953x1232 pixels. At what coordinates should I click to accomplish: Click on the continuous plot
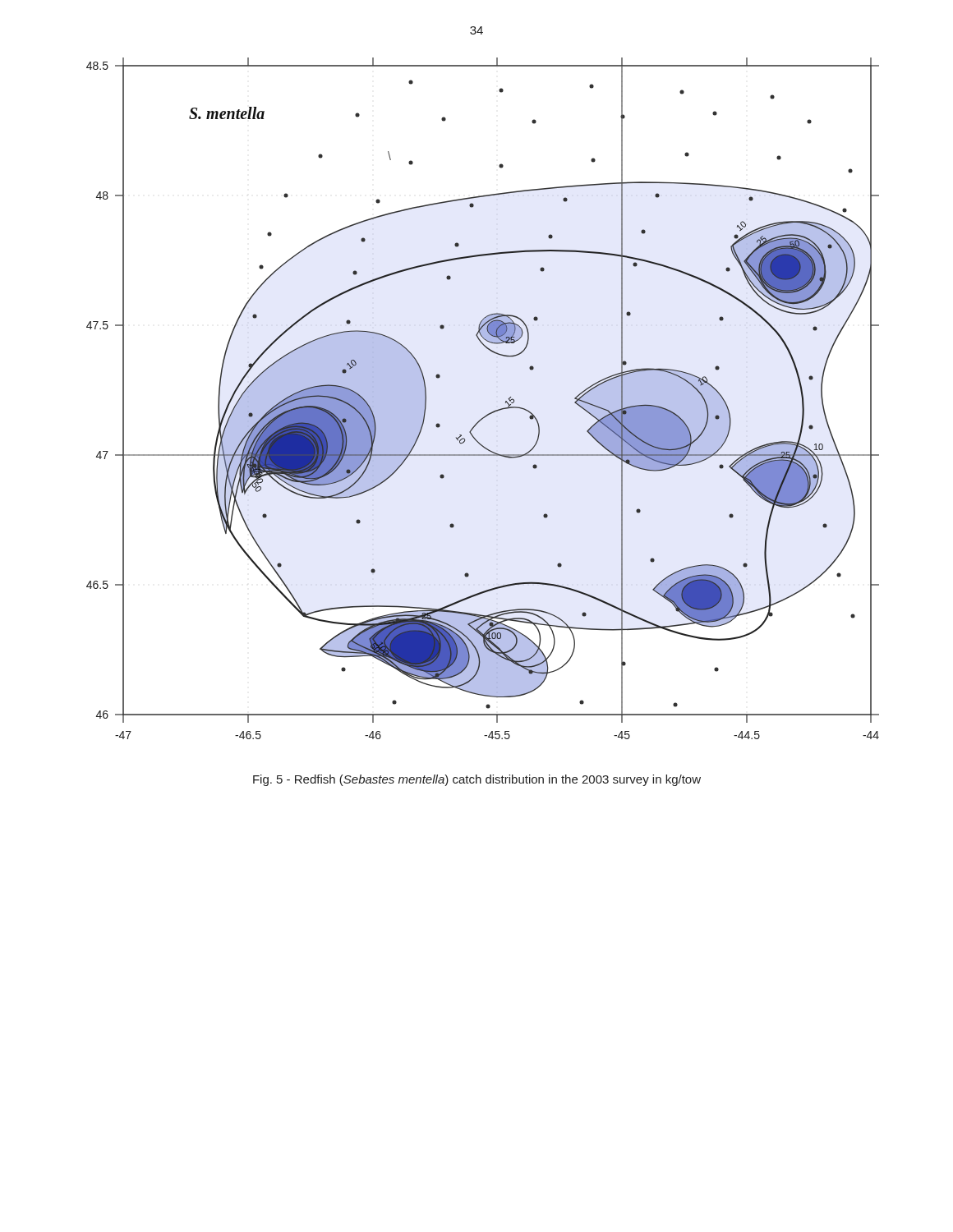[476, 407]
